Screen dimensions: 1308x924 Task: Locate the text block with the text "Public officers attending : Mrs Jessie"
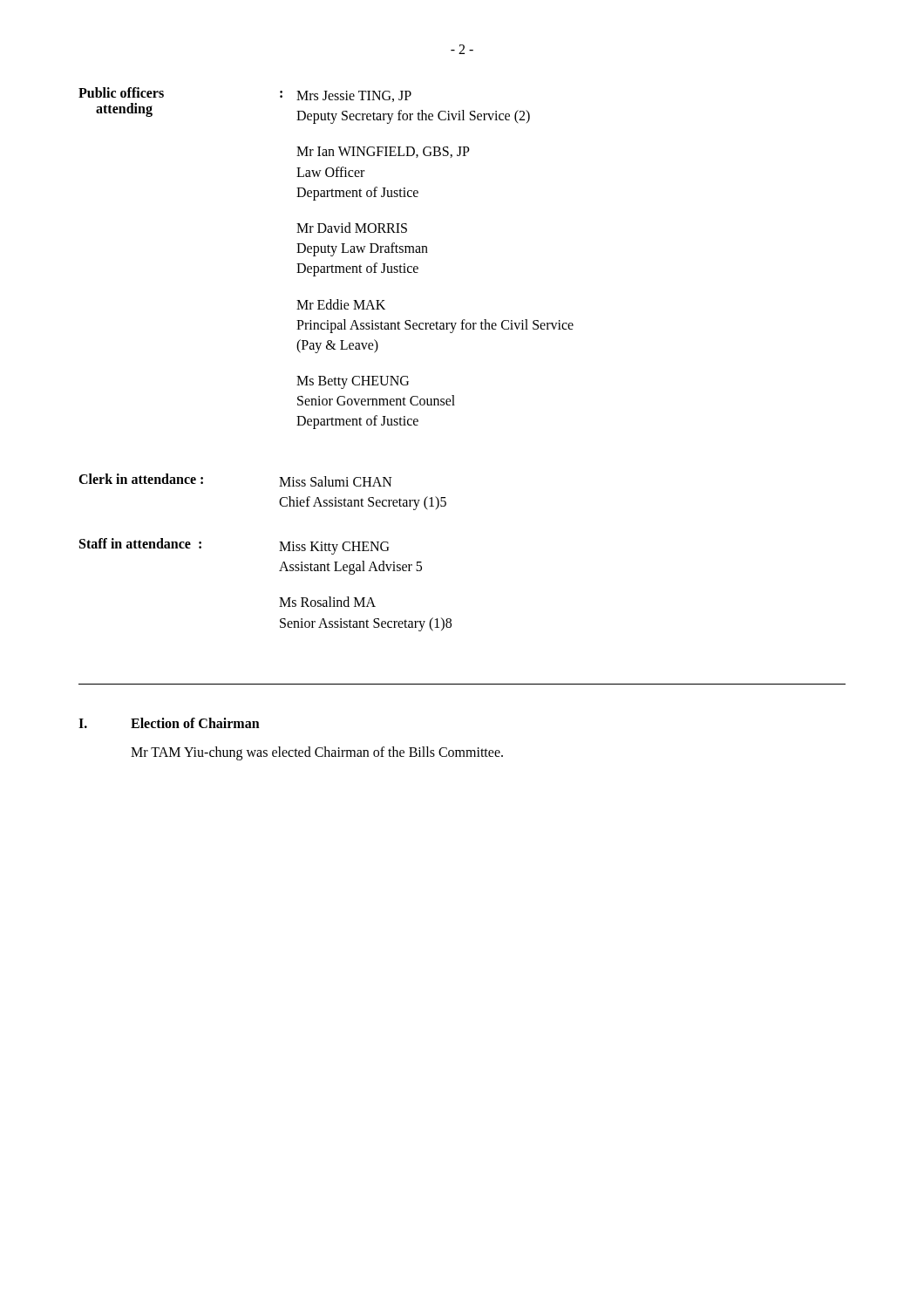[x=129, y=107]
